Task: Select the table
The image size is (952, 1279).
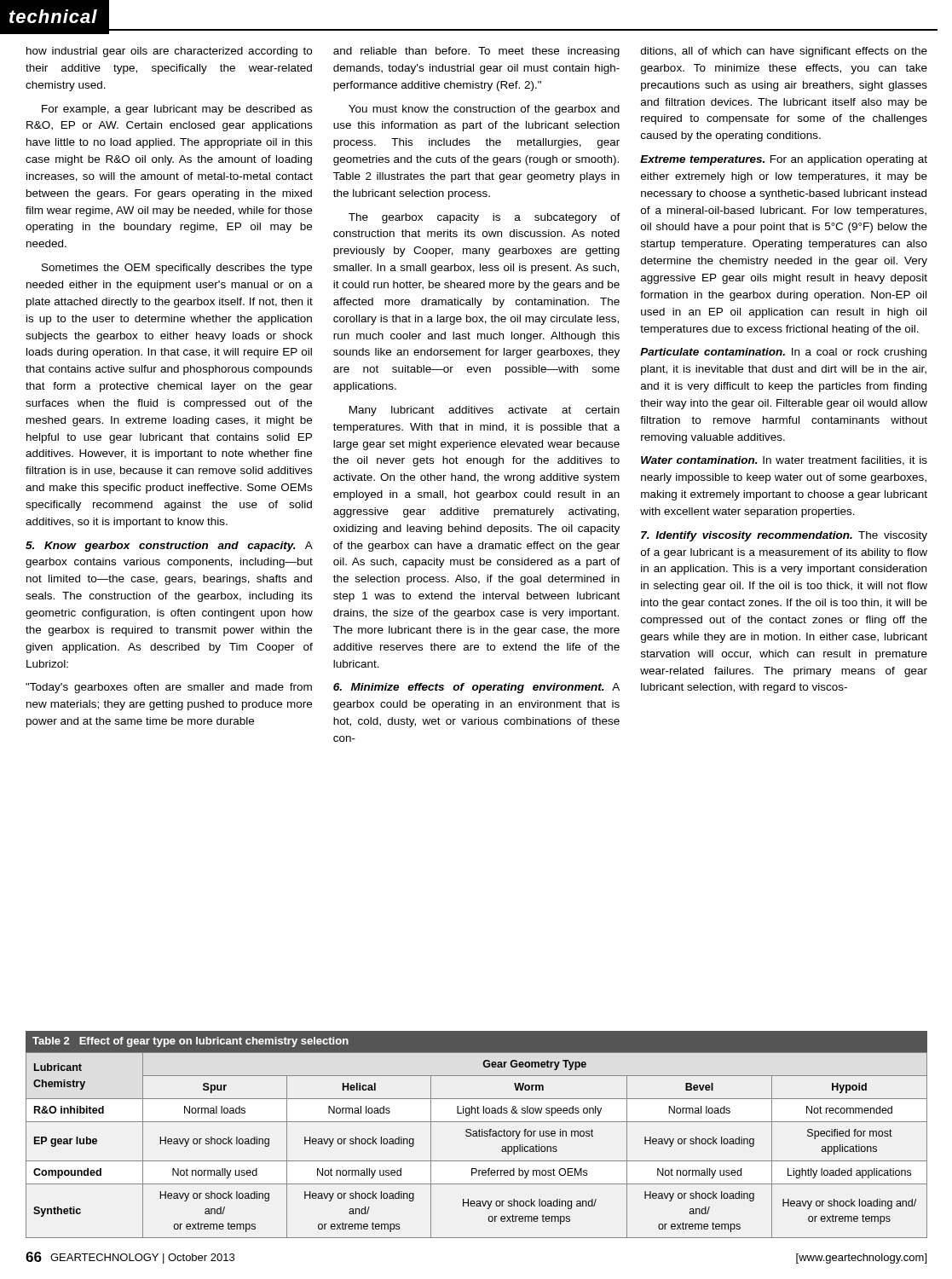Action: pos(476,1134)
